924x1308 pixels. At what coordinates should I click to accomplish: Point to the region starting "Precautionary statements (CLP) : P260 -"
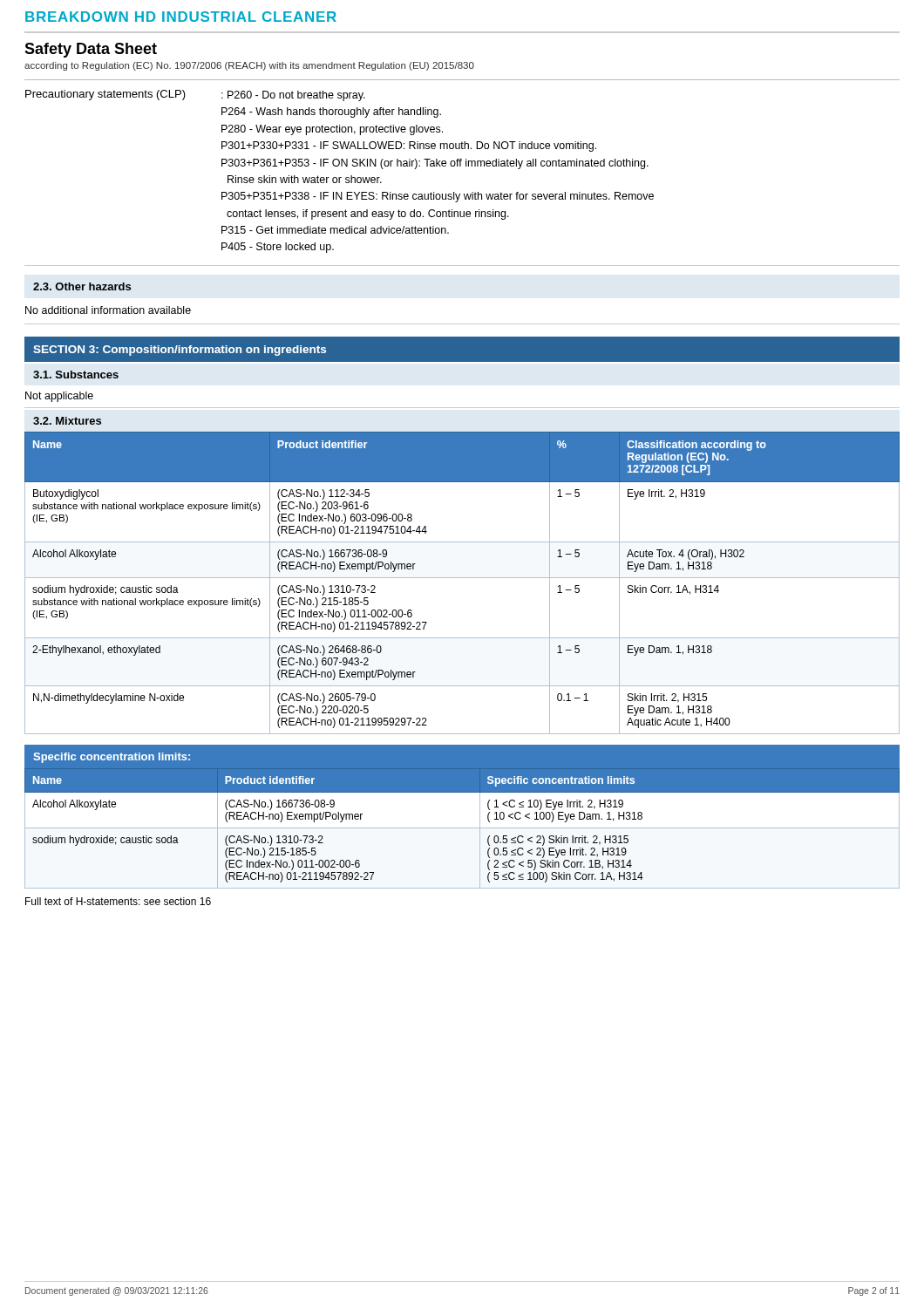339,172
